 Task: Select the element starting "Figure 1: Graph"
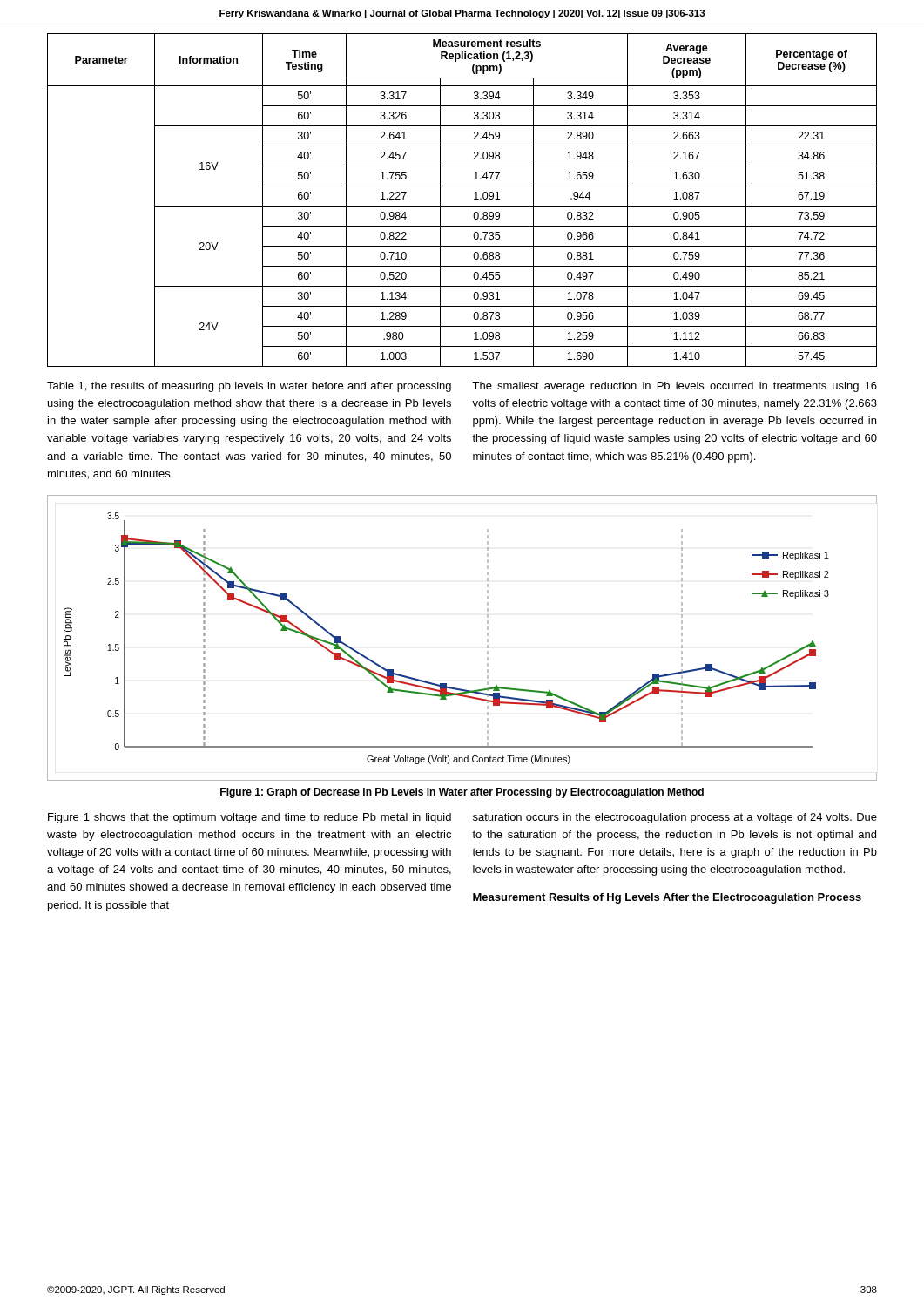(x=462, y=792)
